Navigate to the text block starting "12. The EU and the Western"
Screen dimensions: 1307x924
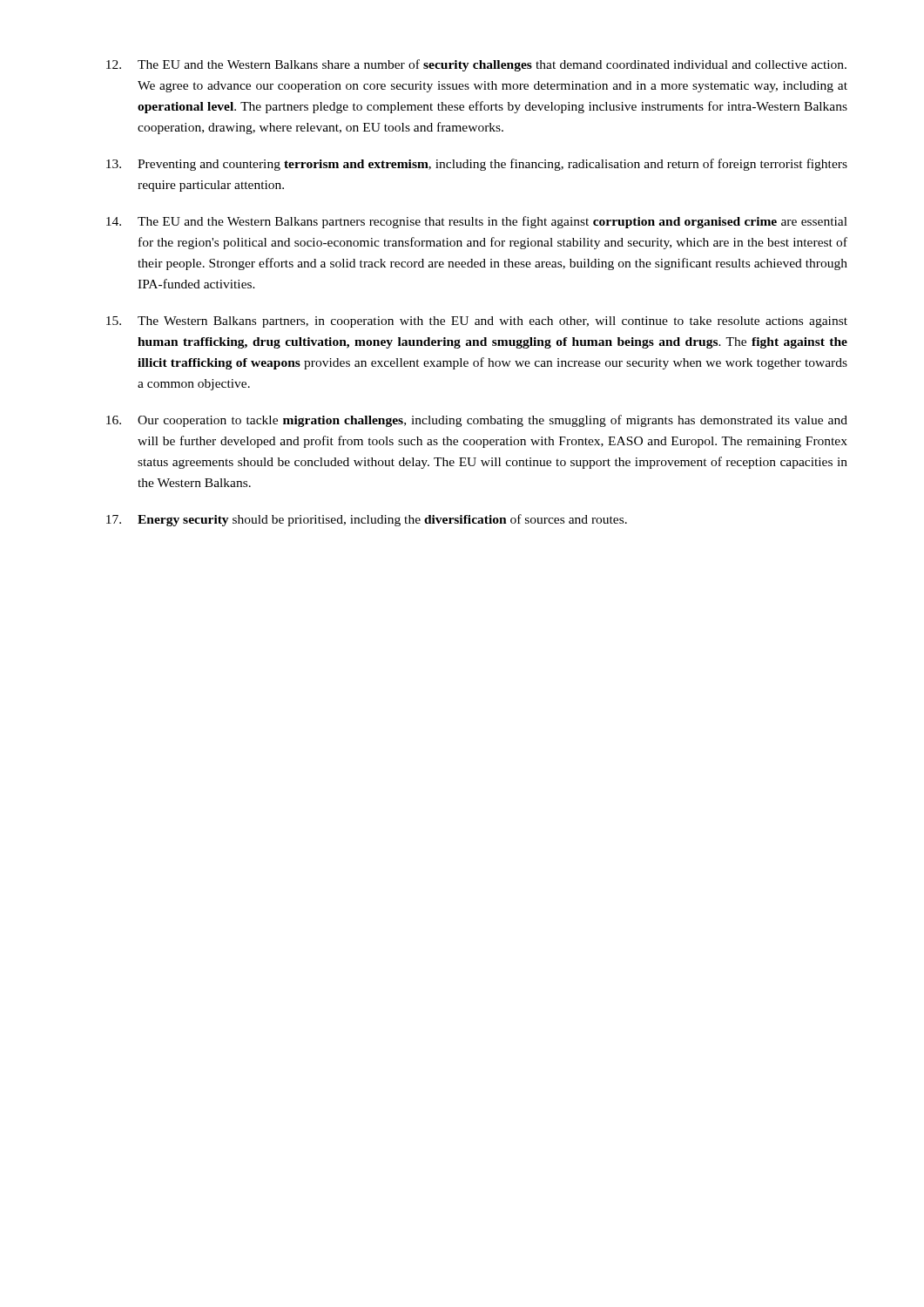(x=462, y=96)
